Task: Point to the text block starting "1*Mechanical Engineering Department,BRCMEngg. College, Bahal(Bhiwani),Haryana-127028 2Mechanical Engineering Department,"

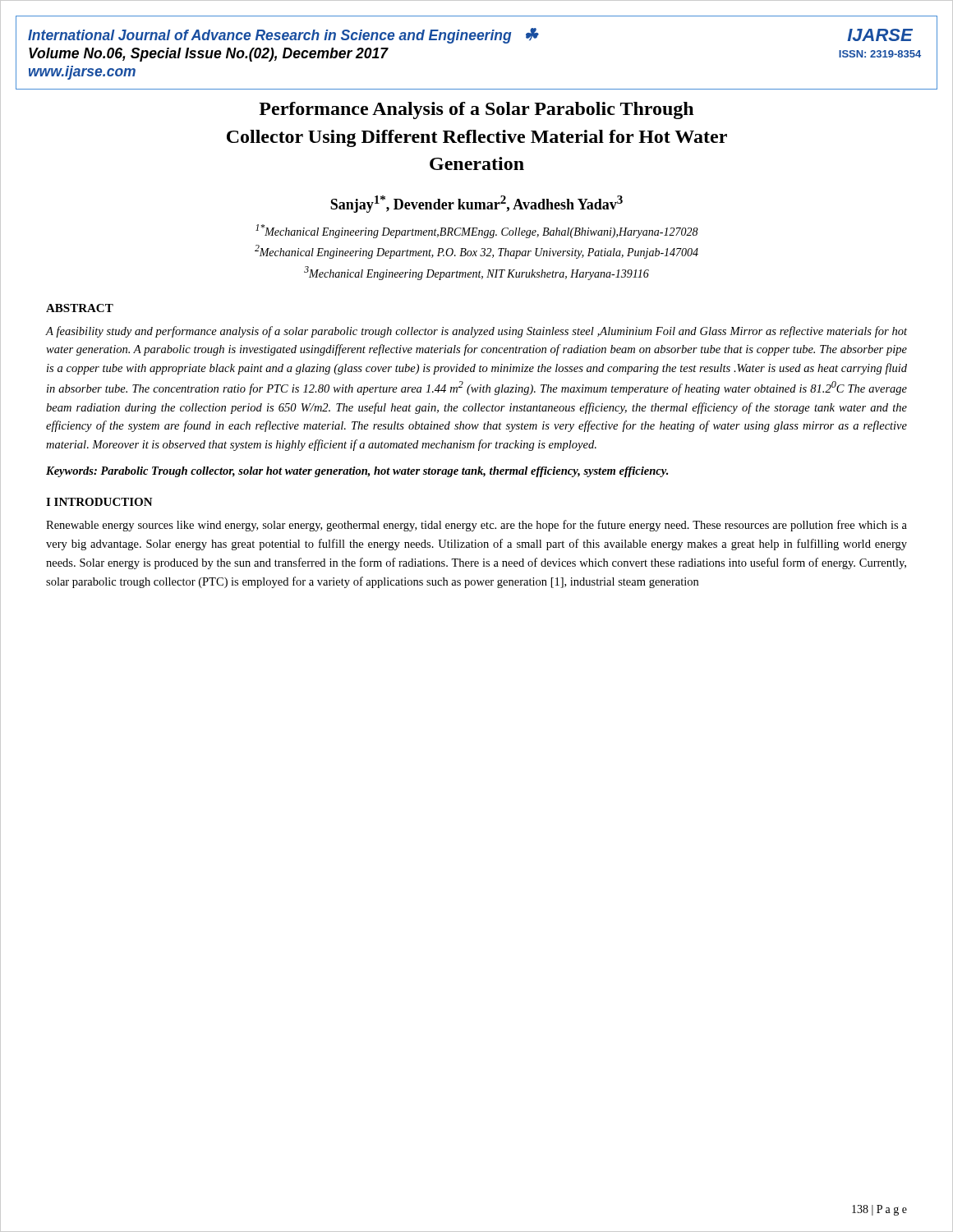Action: pyautogui.click(x=476, y=251)
